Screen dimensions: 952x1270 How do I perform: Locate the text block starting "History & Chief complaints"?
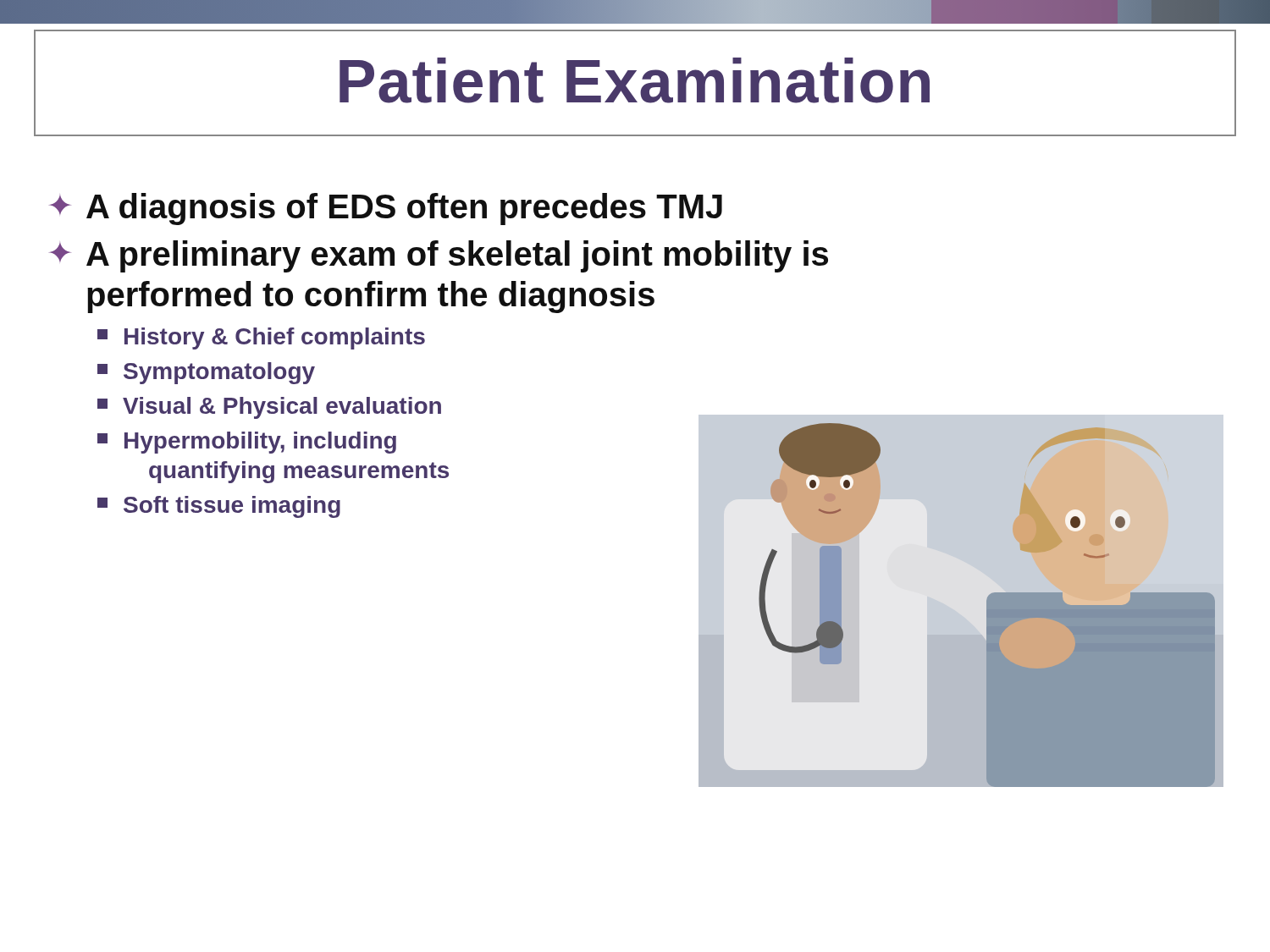pos(262,336)
